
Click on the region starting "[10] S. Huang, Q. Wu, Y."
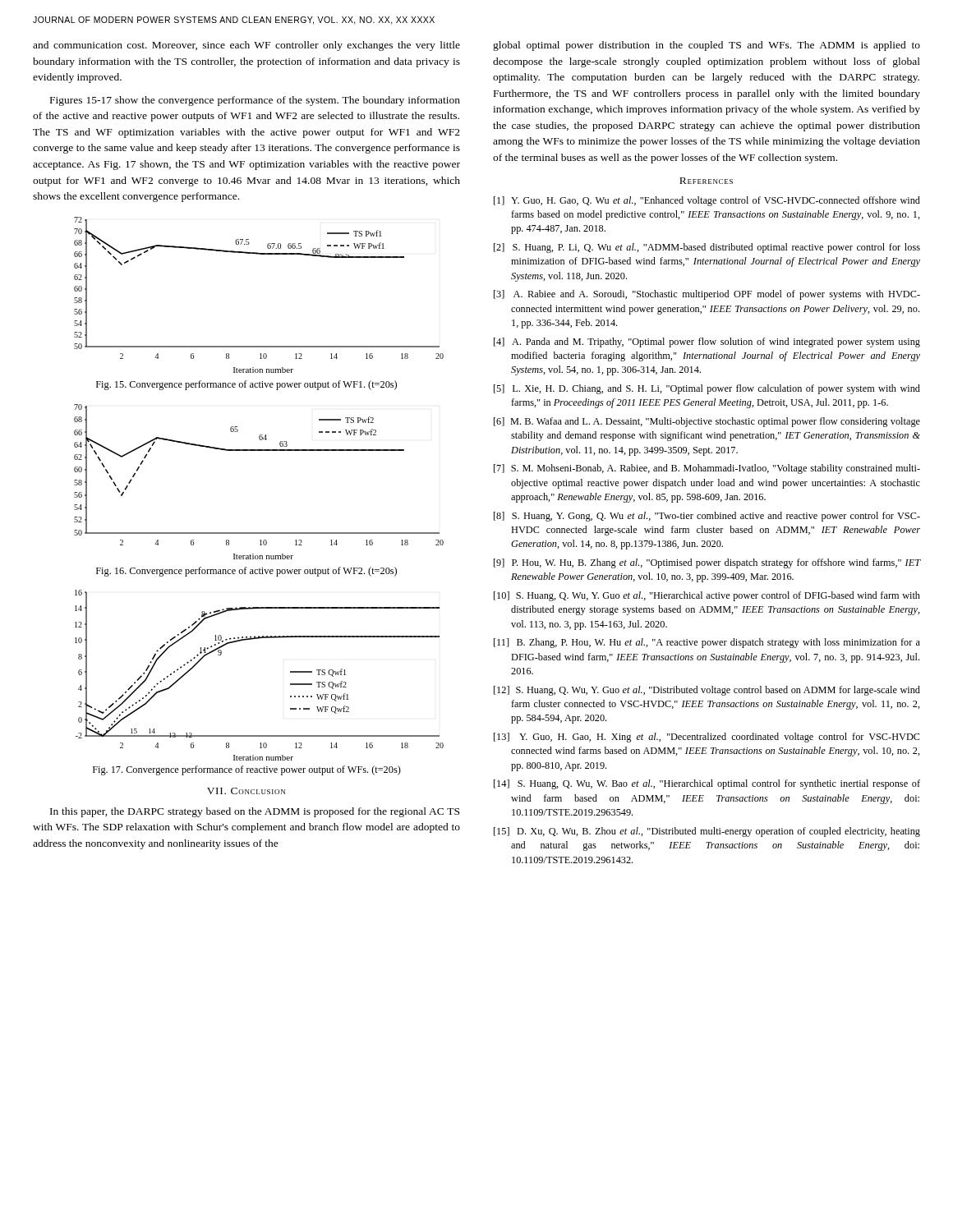(707, 610)
